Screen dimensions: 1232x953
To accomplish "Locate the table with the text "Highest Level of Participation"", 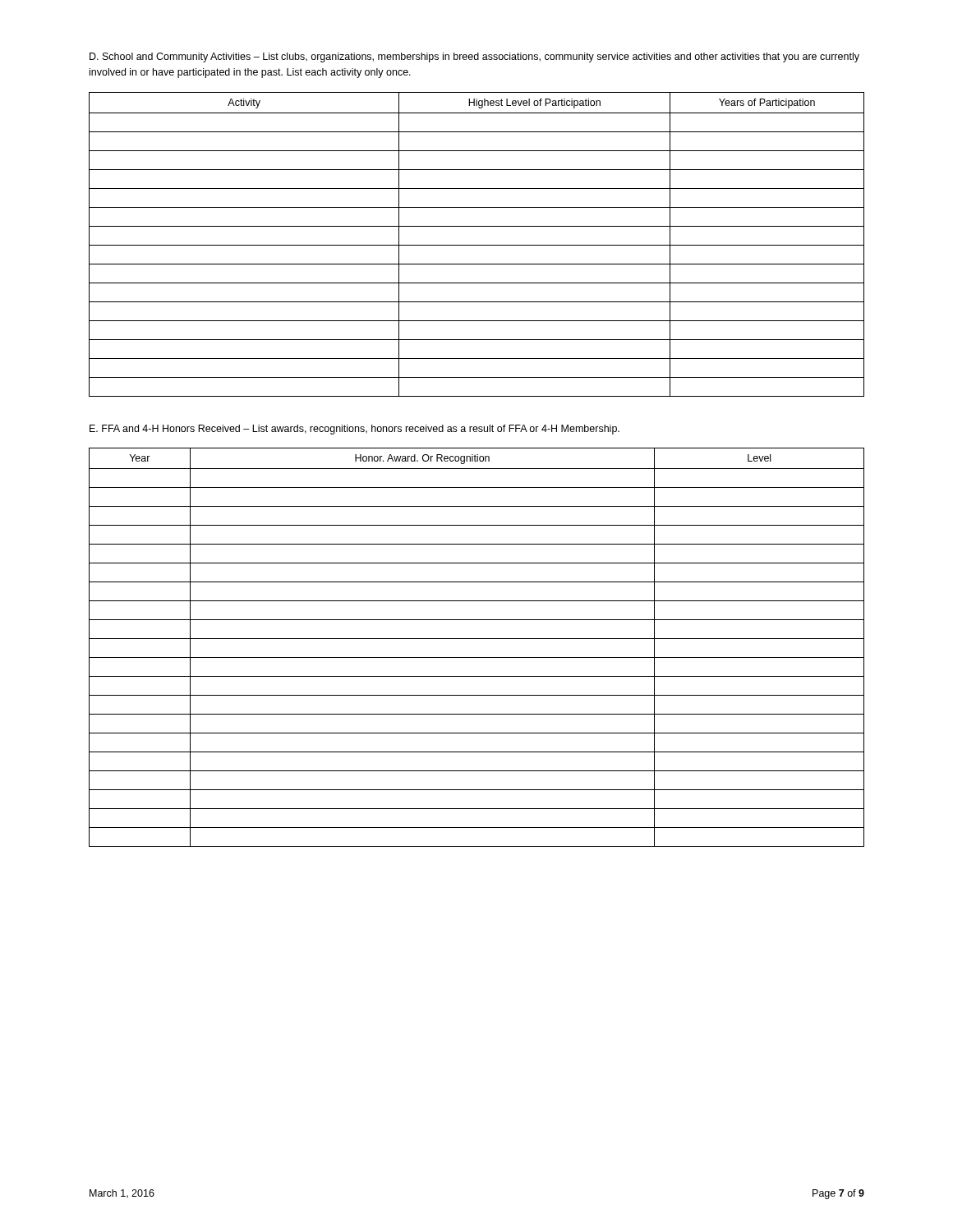I will click(476, 244).
